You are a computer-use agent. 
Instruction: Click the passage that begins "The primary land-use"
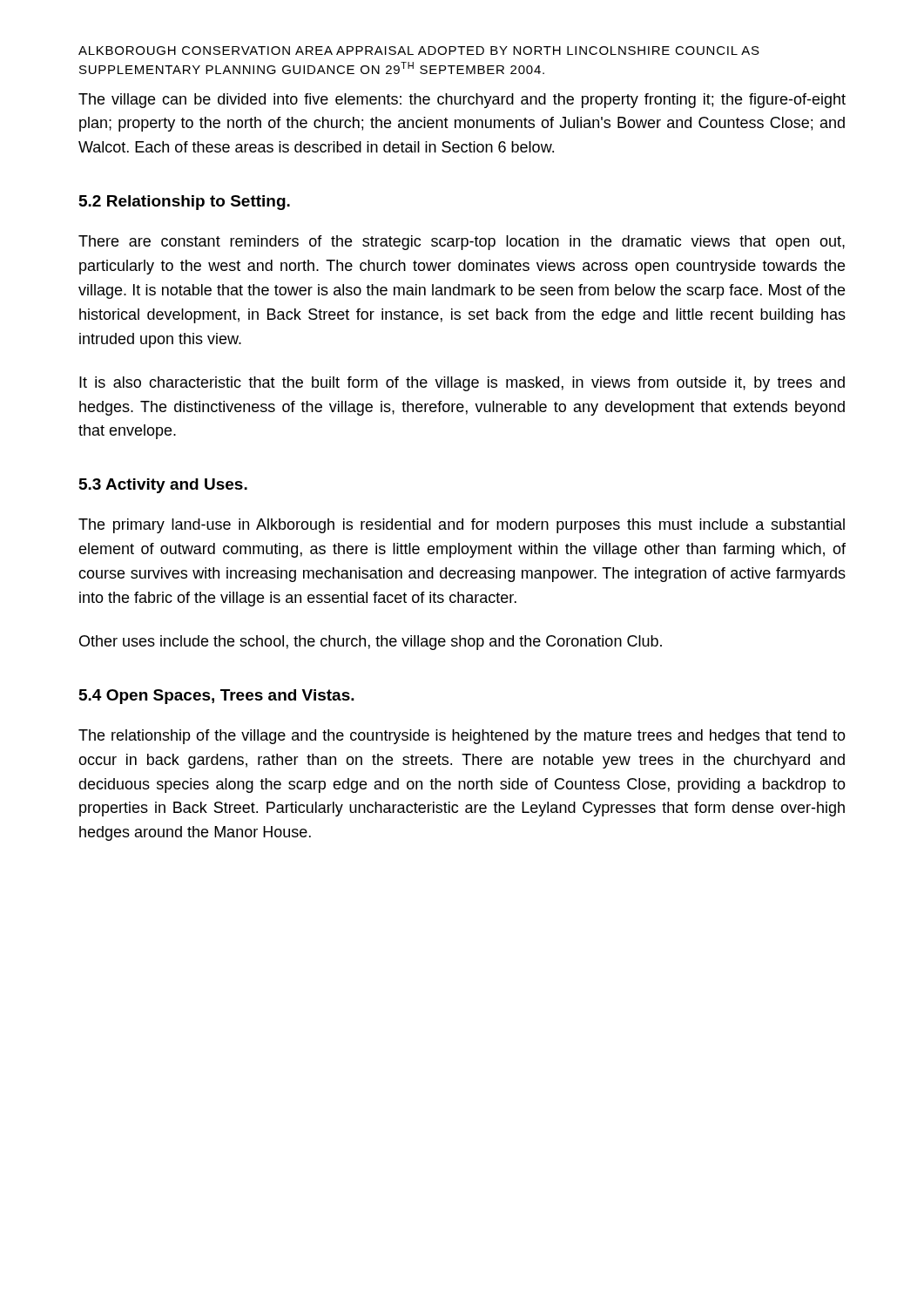coord(462,561)
